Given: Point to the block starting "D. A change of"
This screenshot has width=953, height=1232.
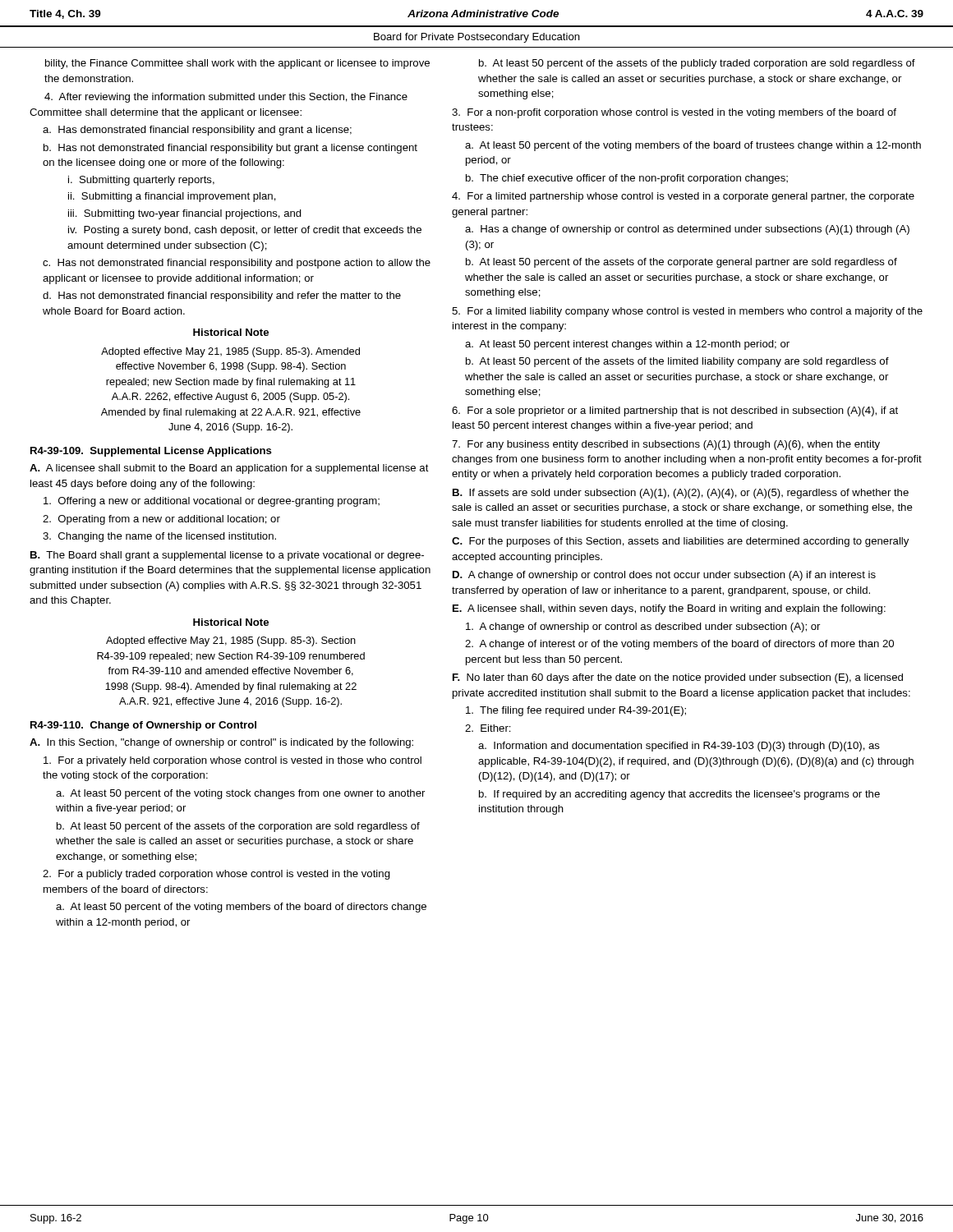Looking at the screenshot, I should [x=664, y=582].
